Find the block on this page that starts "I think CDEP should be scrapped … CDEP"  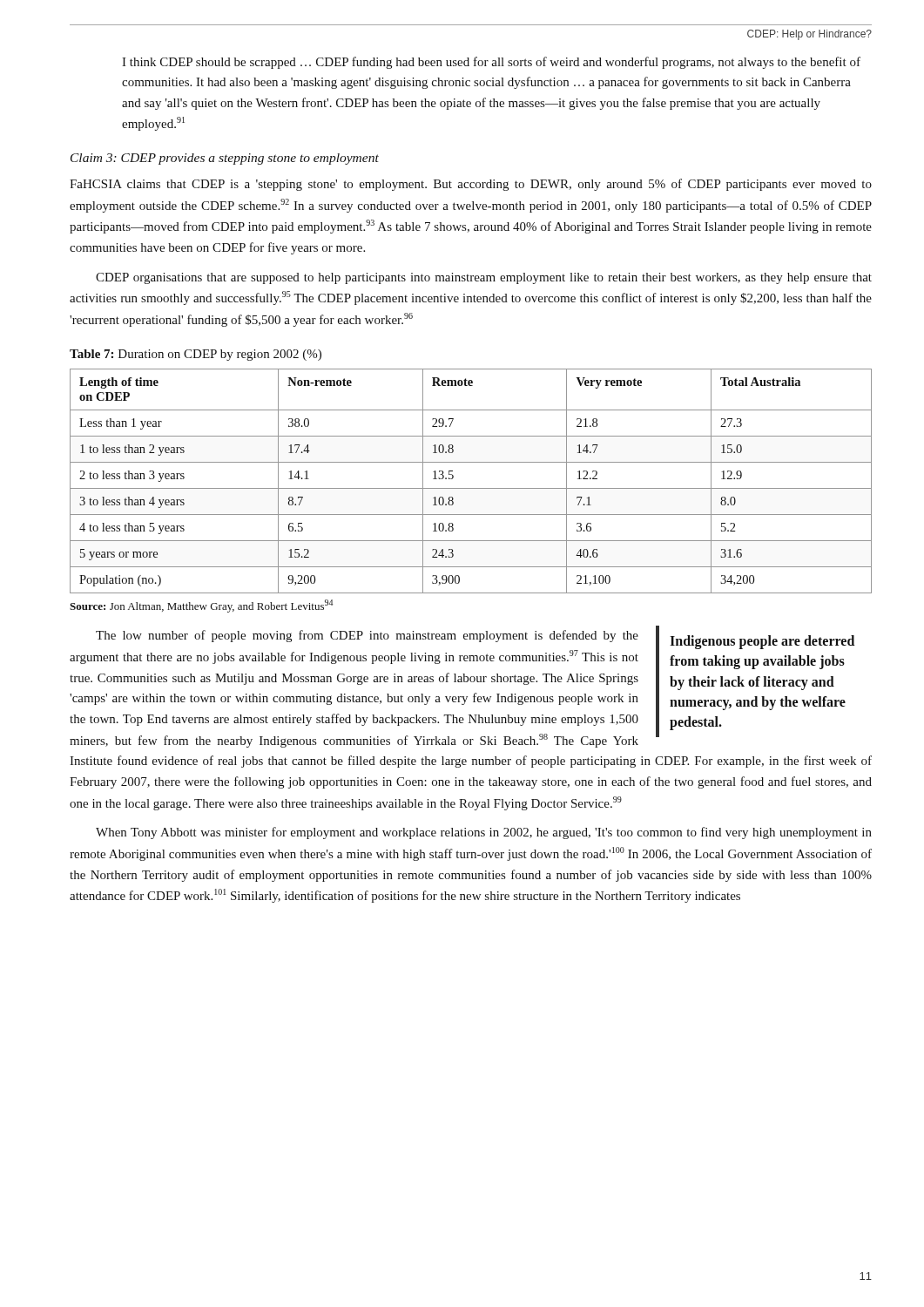[491, 93]
